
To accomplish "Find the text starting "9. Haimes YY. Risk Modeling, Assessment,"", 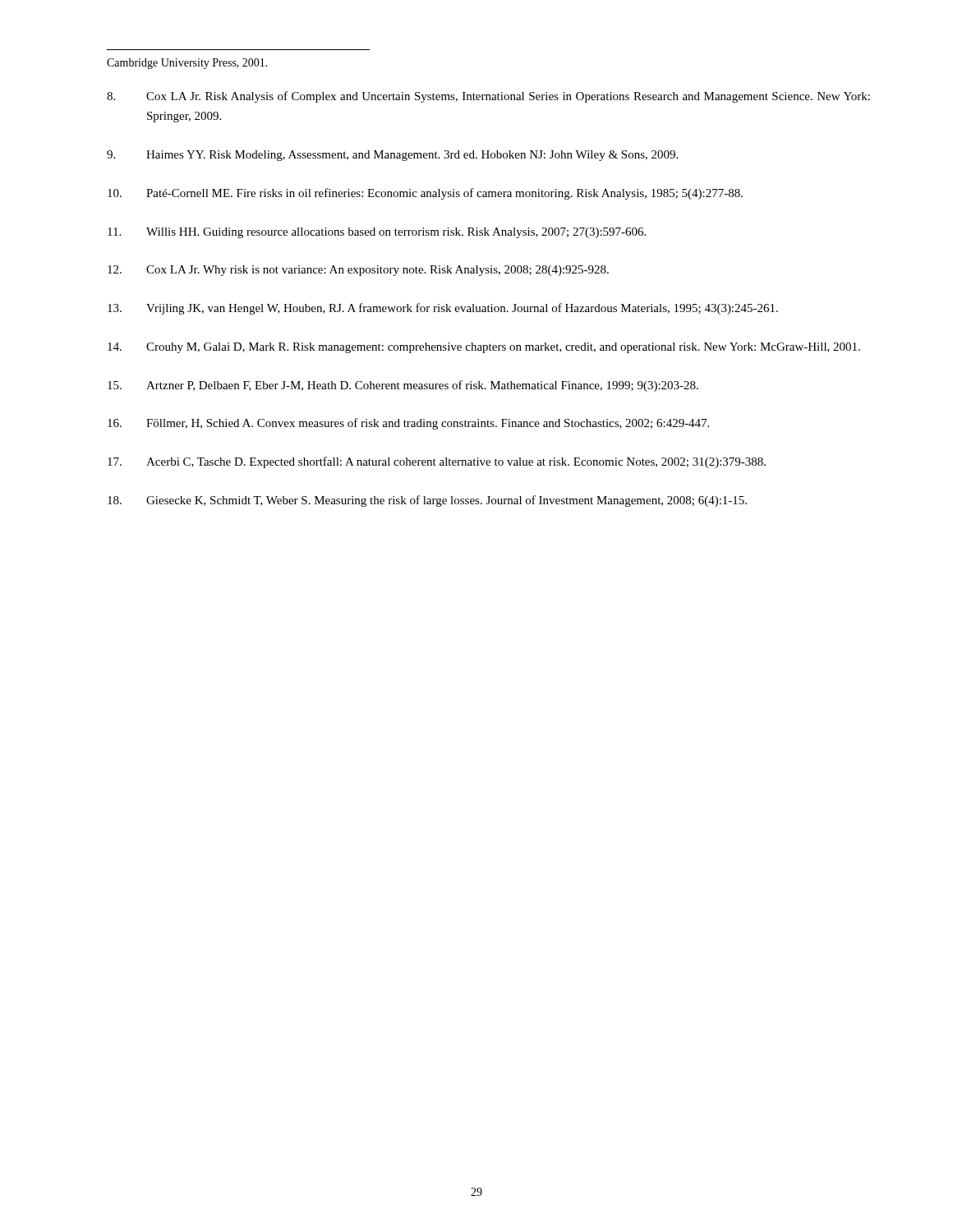I will [489, 155].
